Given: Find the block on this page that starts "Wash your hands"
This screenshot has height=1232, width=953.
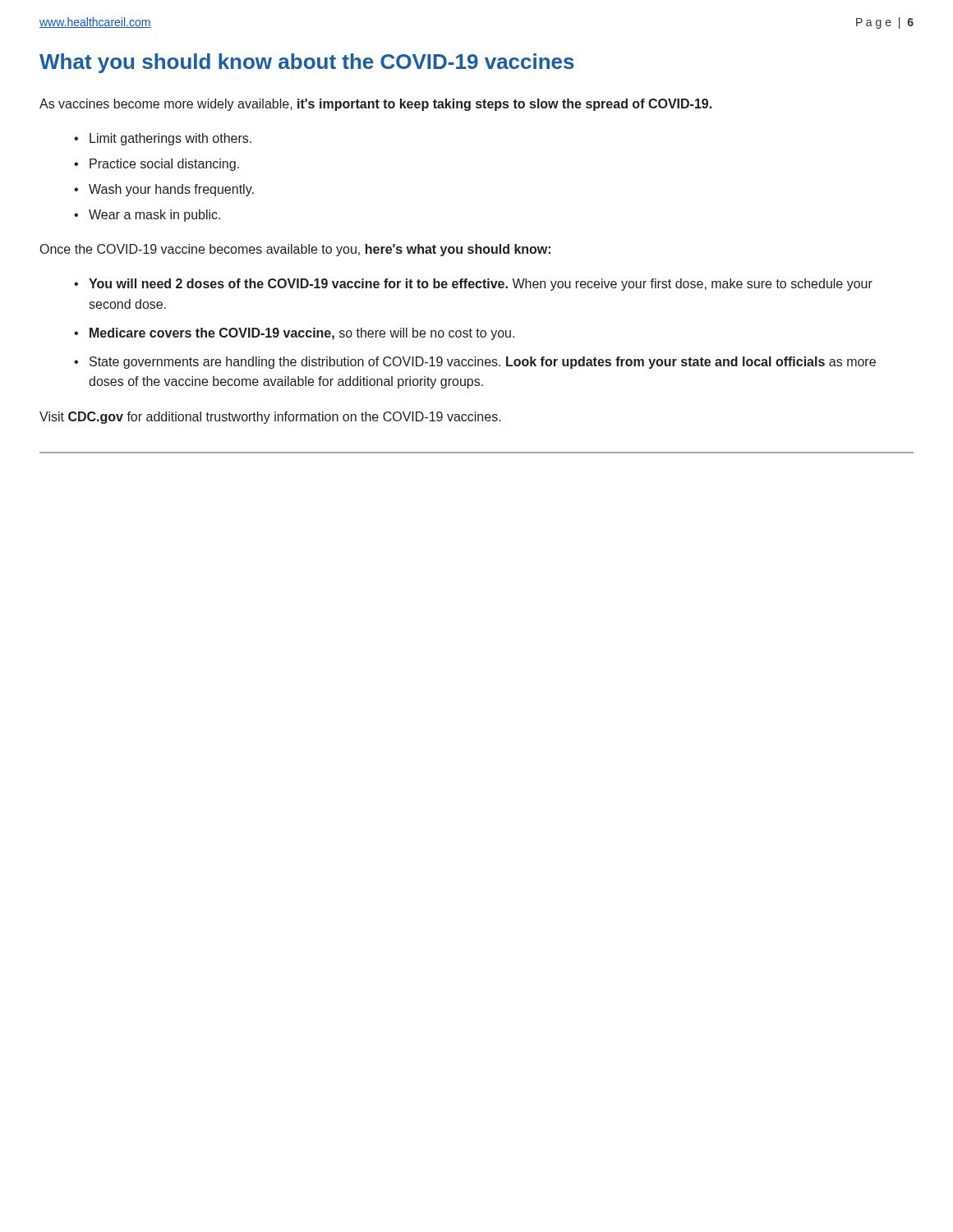Looking at the screenshot, I should 172,189.
